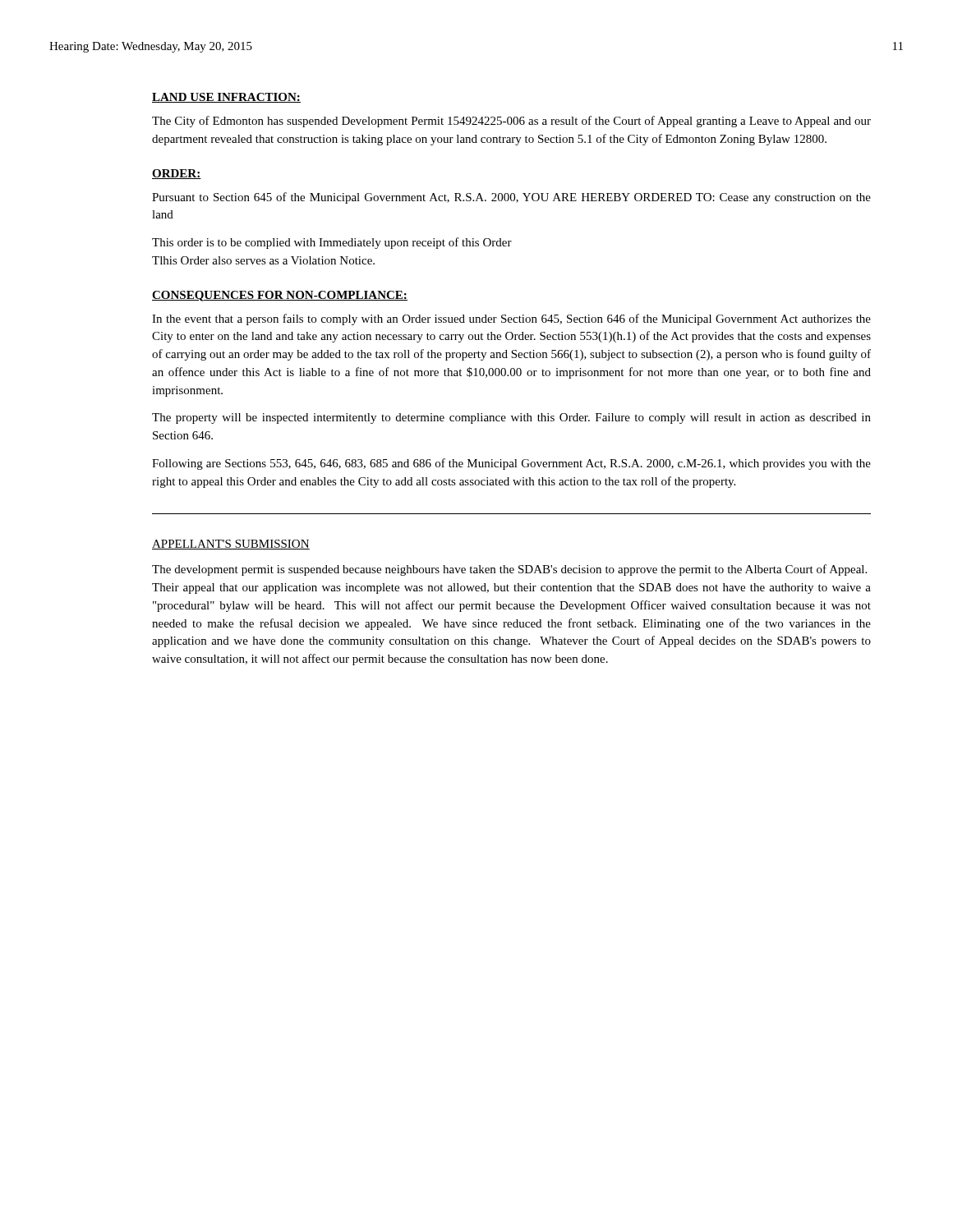Find the section header that reads "APPELLANT'S SUBMISSION"
This screenshot has width=953, height=1232.
(231, 544)
